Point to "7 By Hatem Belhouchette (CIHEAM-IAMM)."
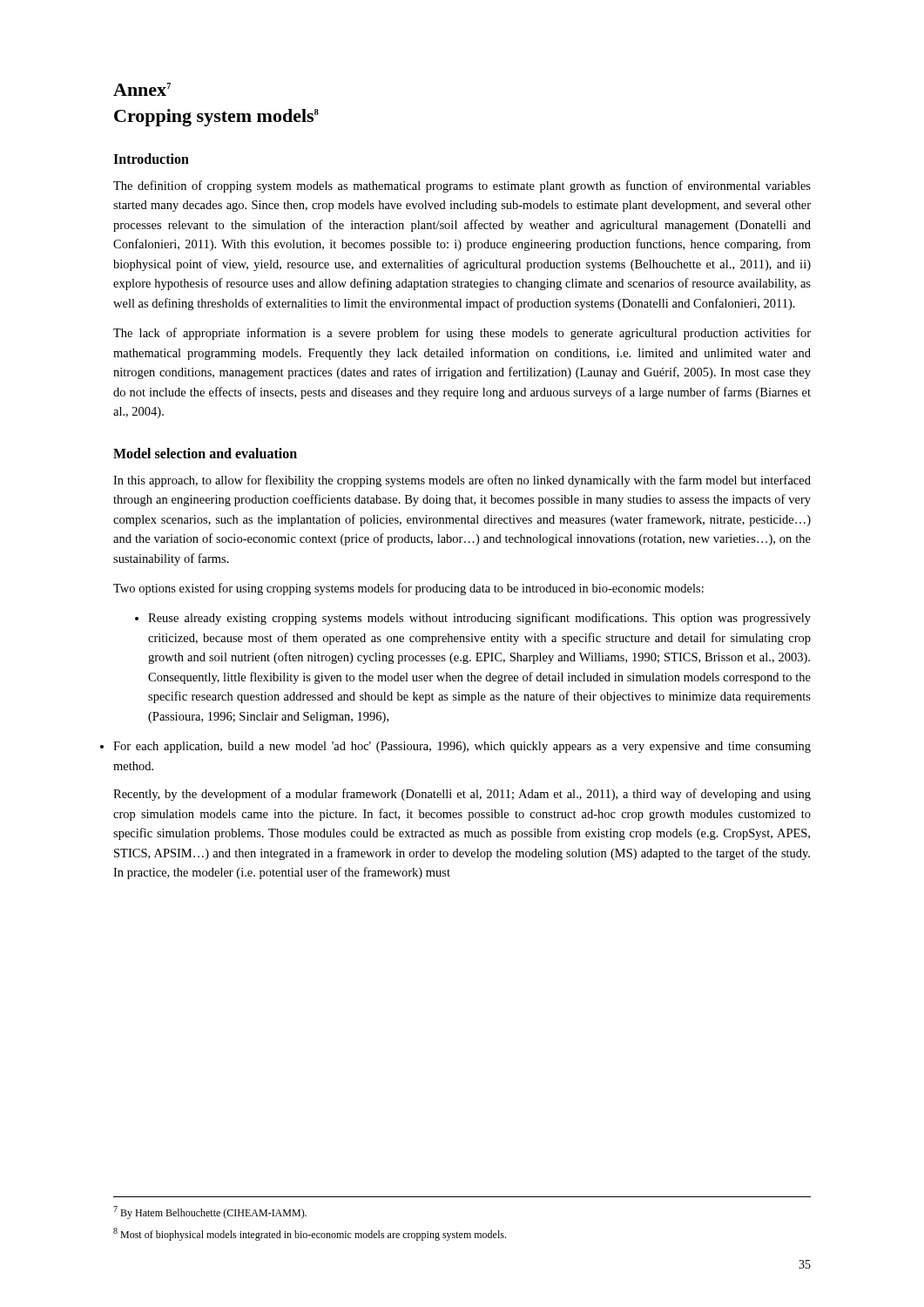The height and width of the screenshot is (1307, 924). click(x=210, y=1212)
